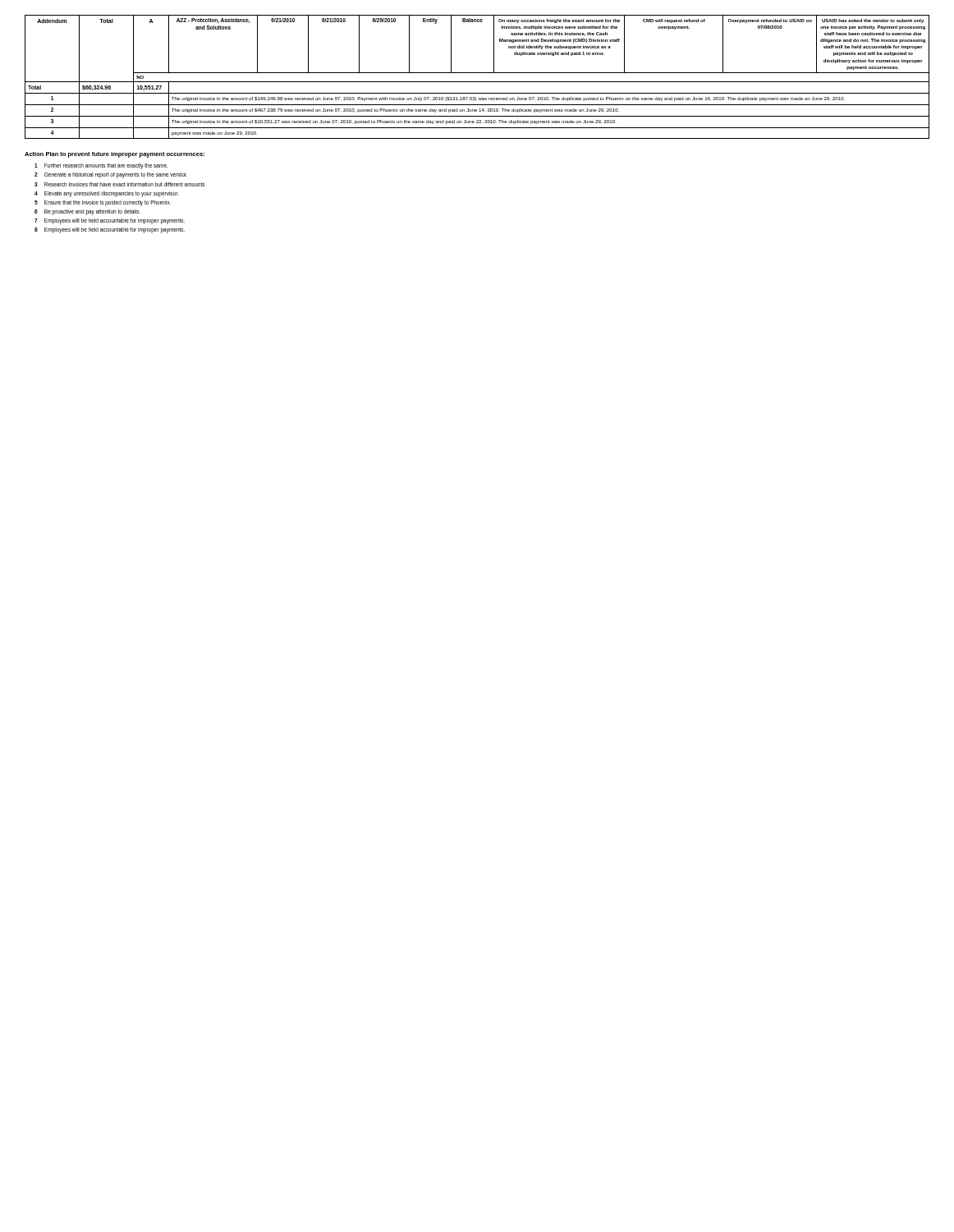Point to the block beginning "8 Employees will be held accountable"
This screenshot has width=954, height=1232.
(x=110, y=230)
